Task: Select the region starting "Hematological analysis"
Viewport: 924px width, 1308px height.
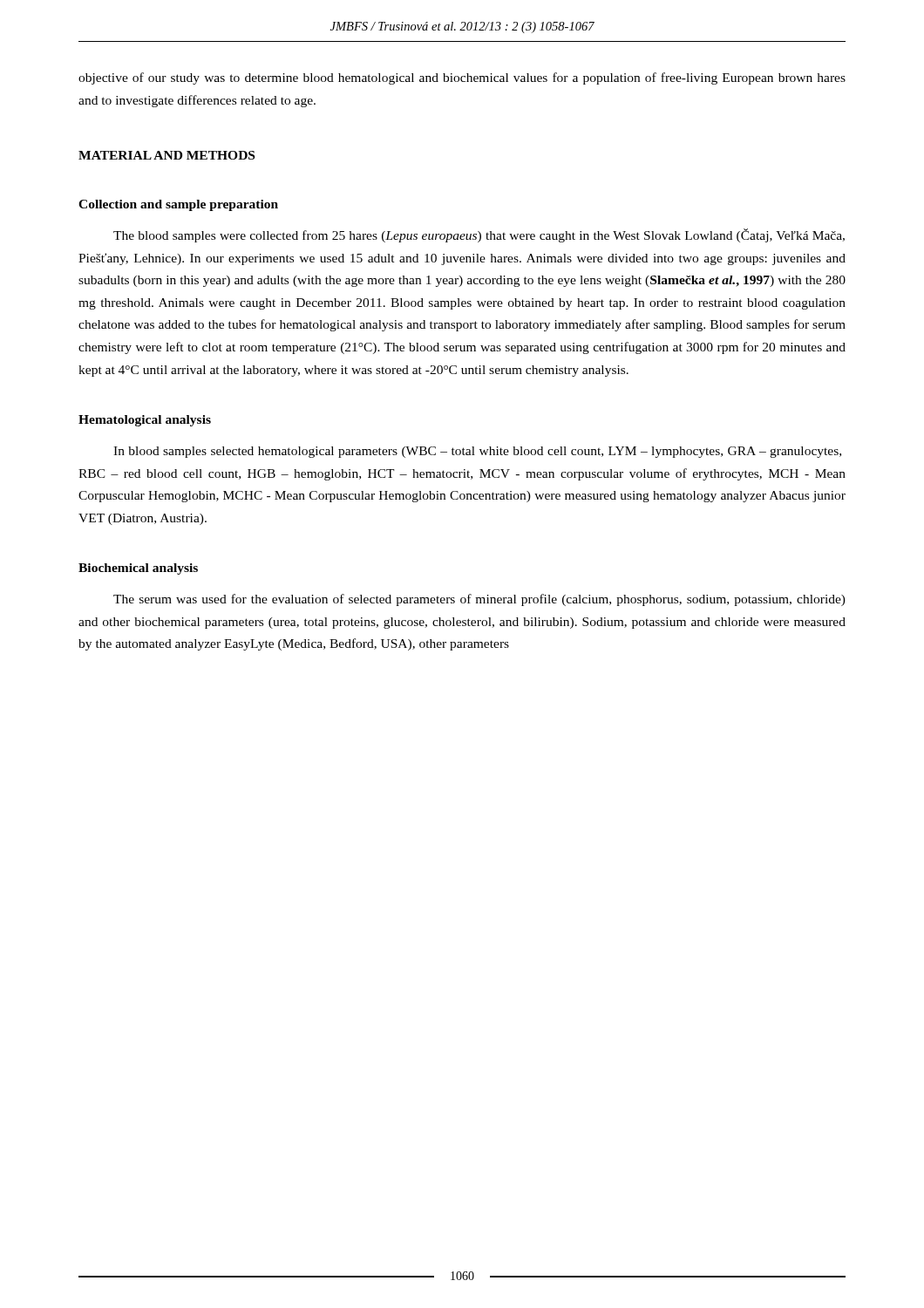Action: [x=145, y=419]
